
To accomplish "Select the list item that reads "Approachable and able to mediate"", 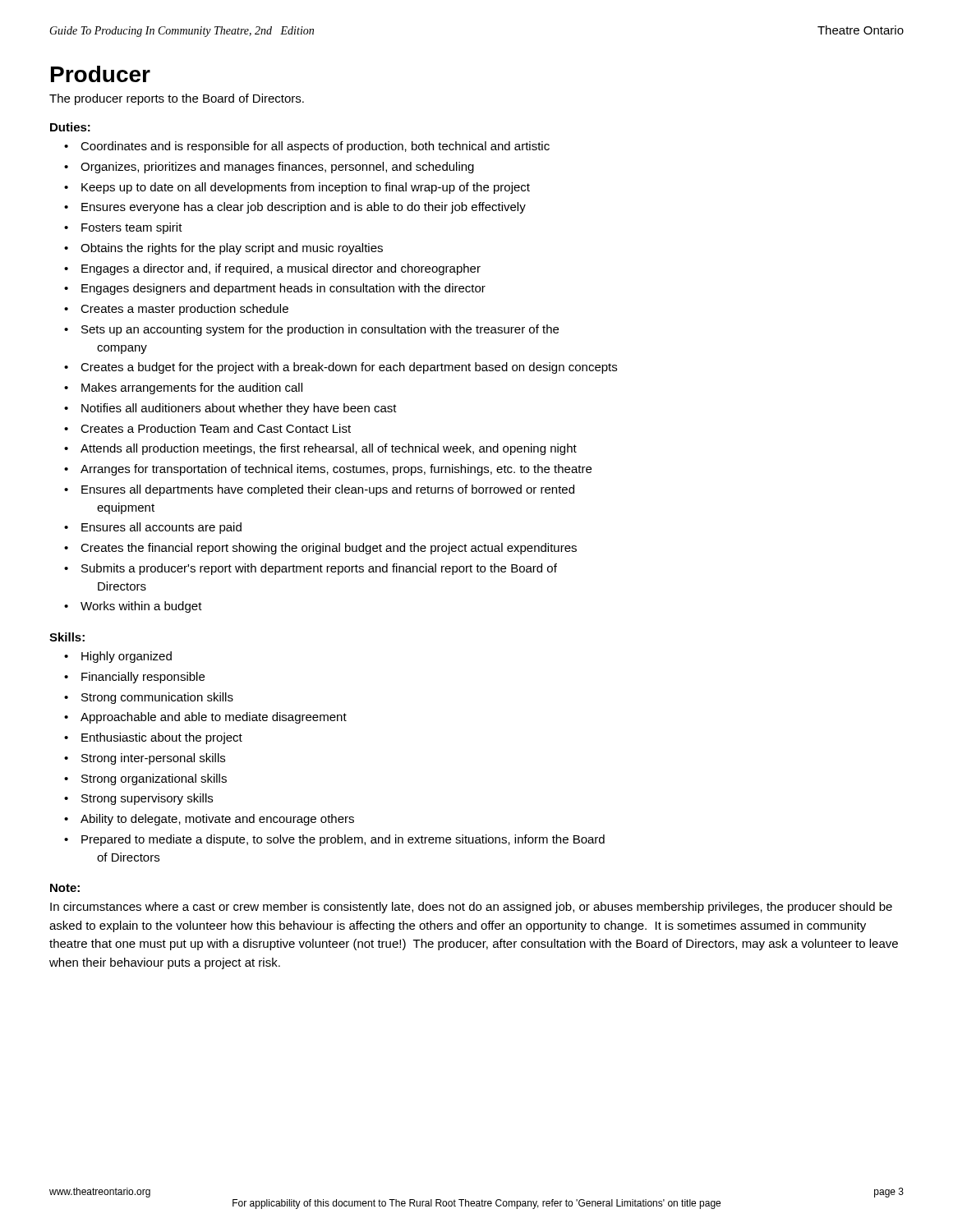I will [205, 718].
